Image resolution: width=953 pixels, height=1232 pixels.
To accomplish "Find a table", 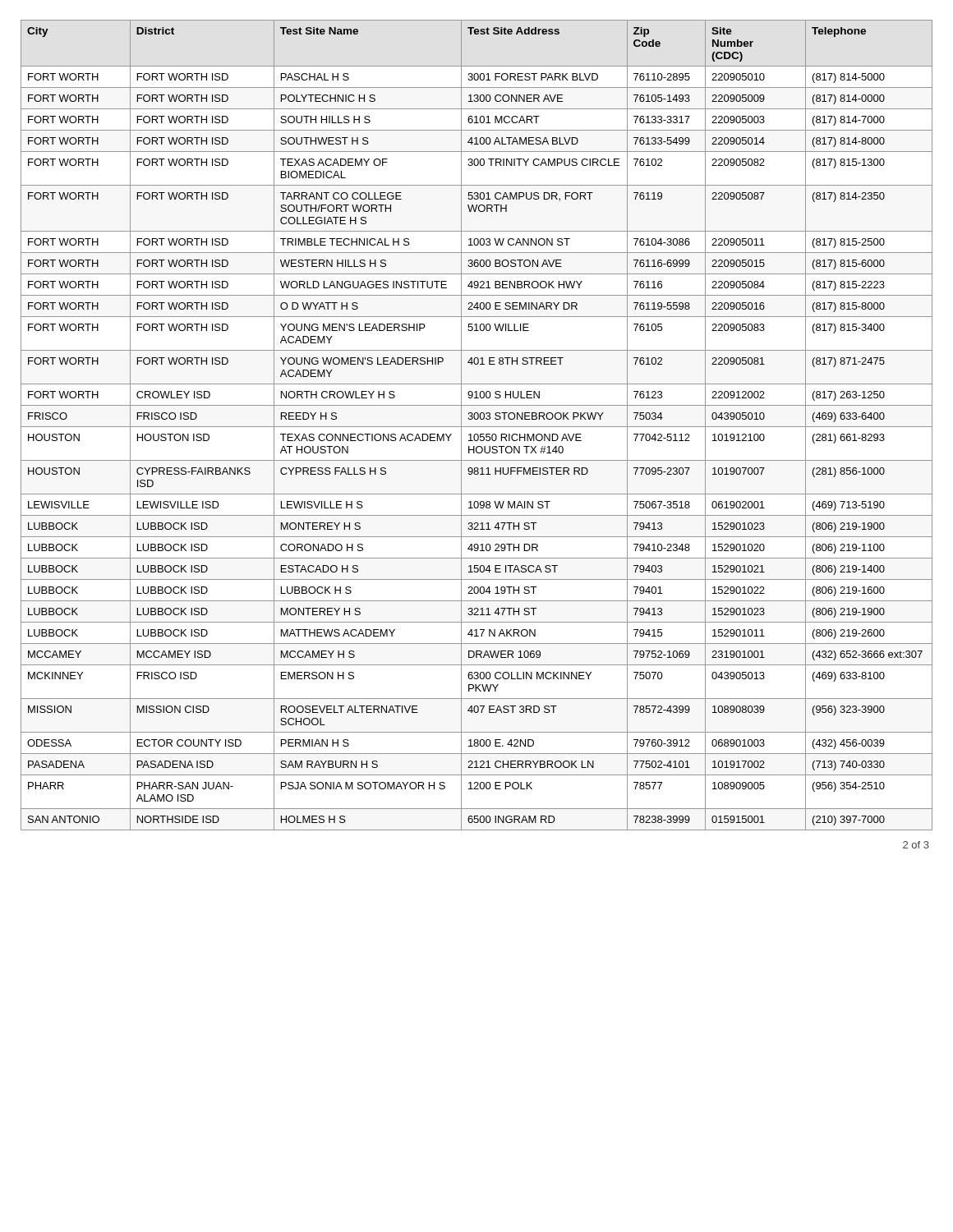I will (476, 425).
